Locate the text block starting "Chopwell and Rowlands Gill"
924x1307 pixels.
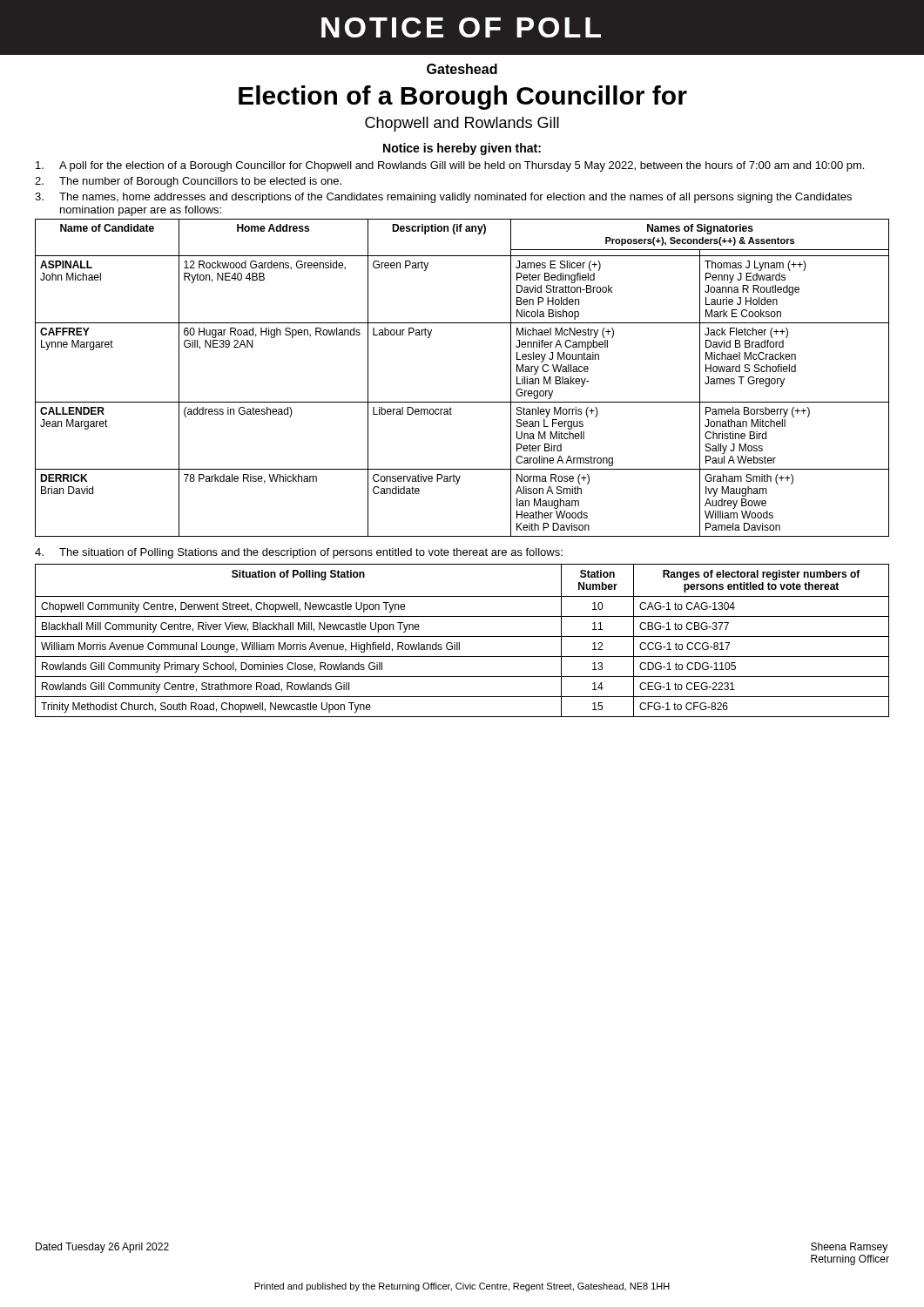pos(462,123)
